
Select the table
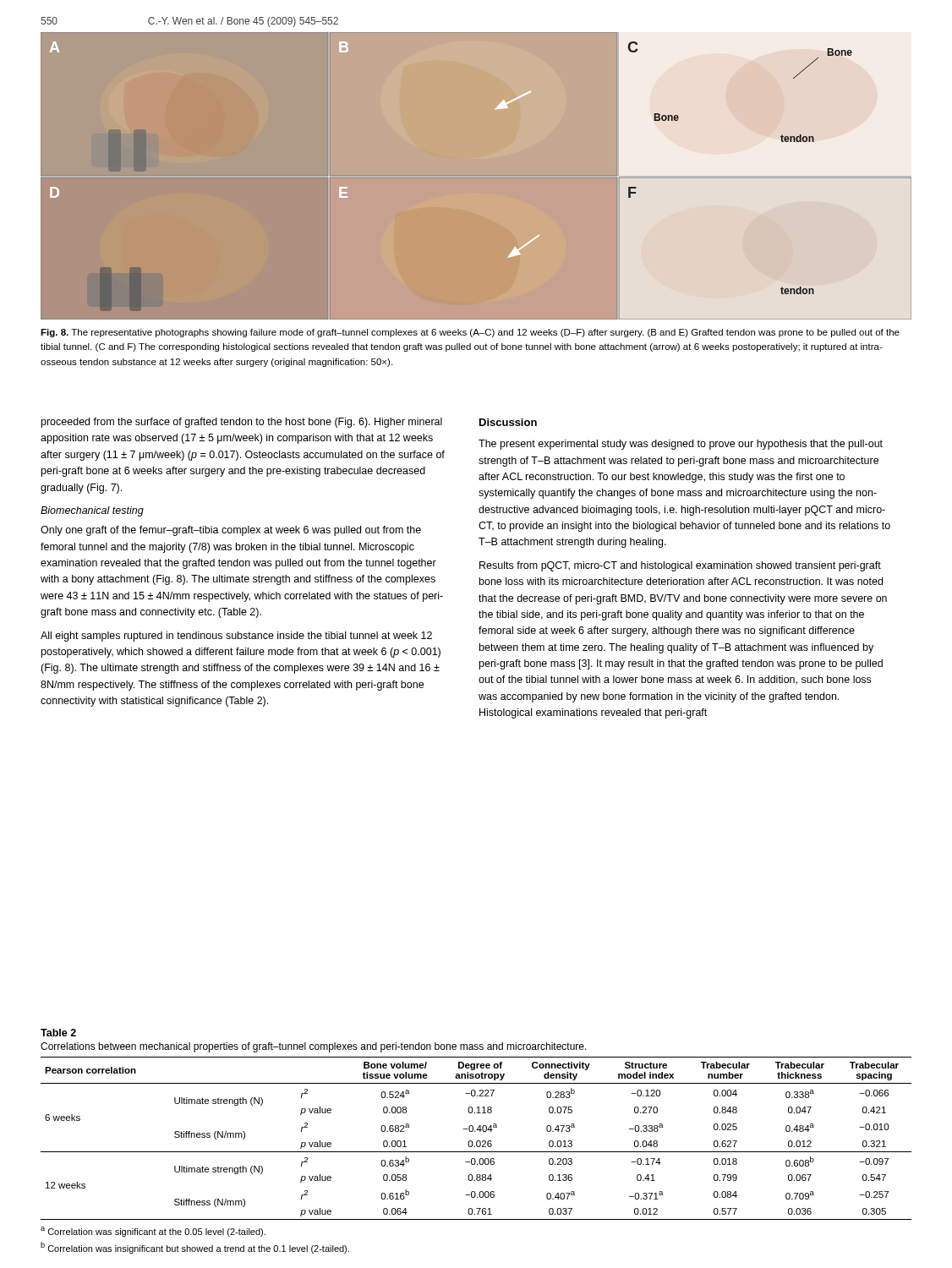476,1124
